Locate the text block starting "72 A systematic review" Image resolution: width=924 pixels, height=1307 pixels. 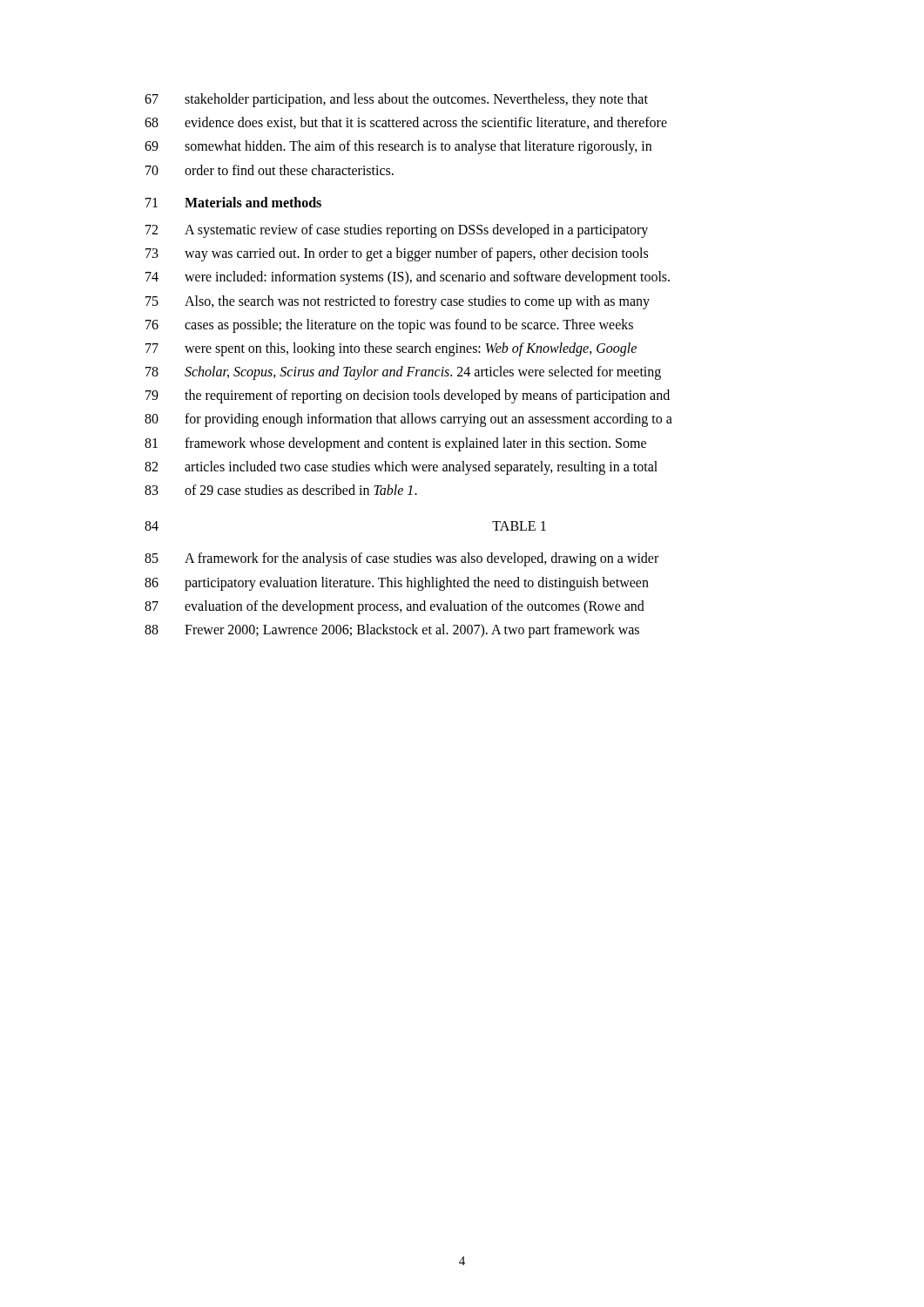pos(484,230)
